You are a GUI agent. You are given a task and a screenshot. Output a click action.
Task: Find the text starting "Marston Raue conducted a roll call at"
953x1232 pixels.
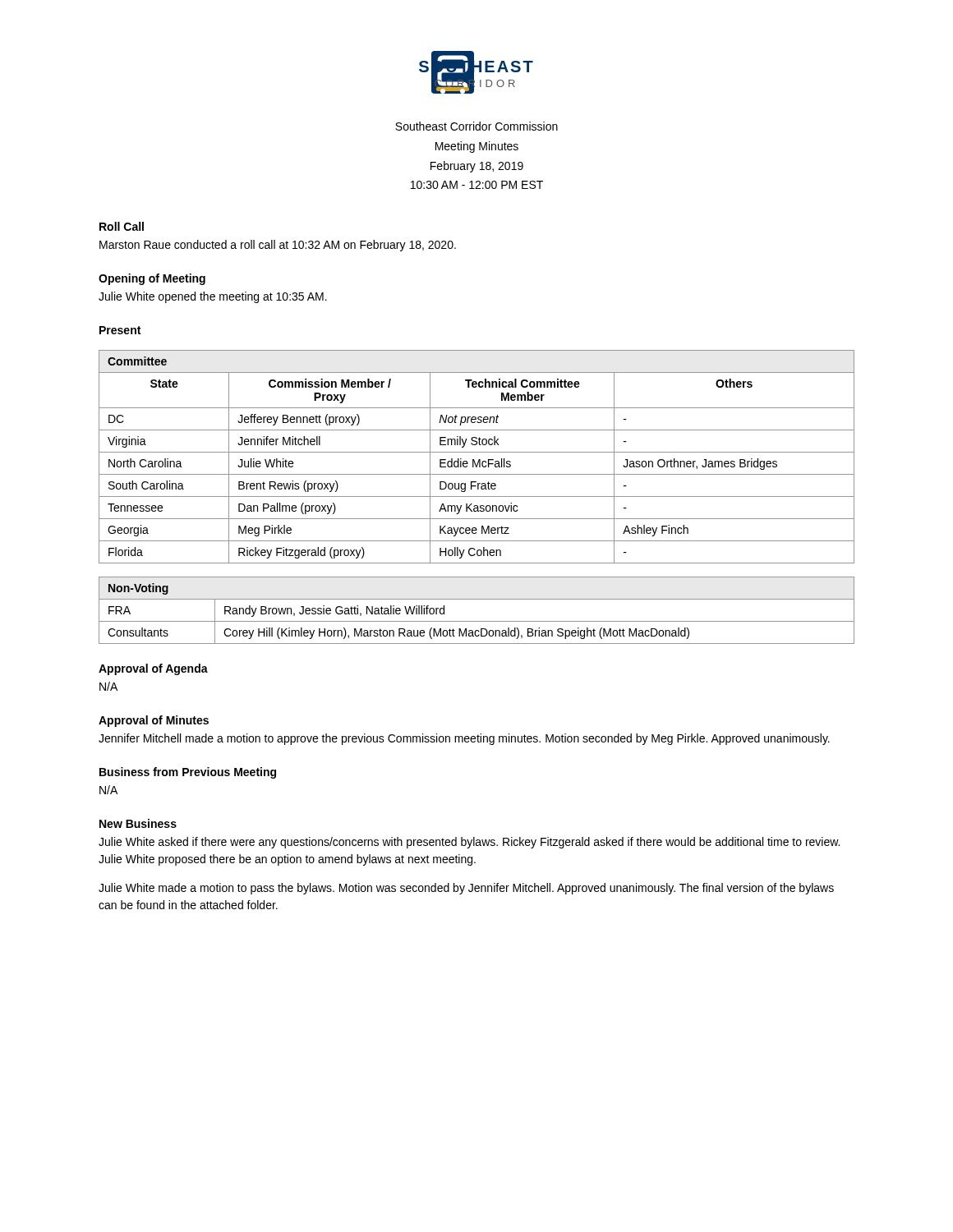coord(278,245)
